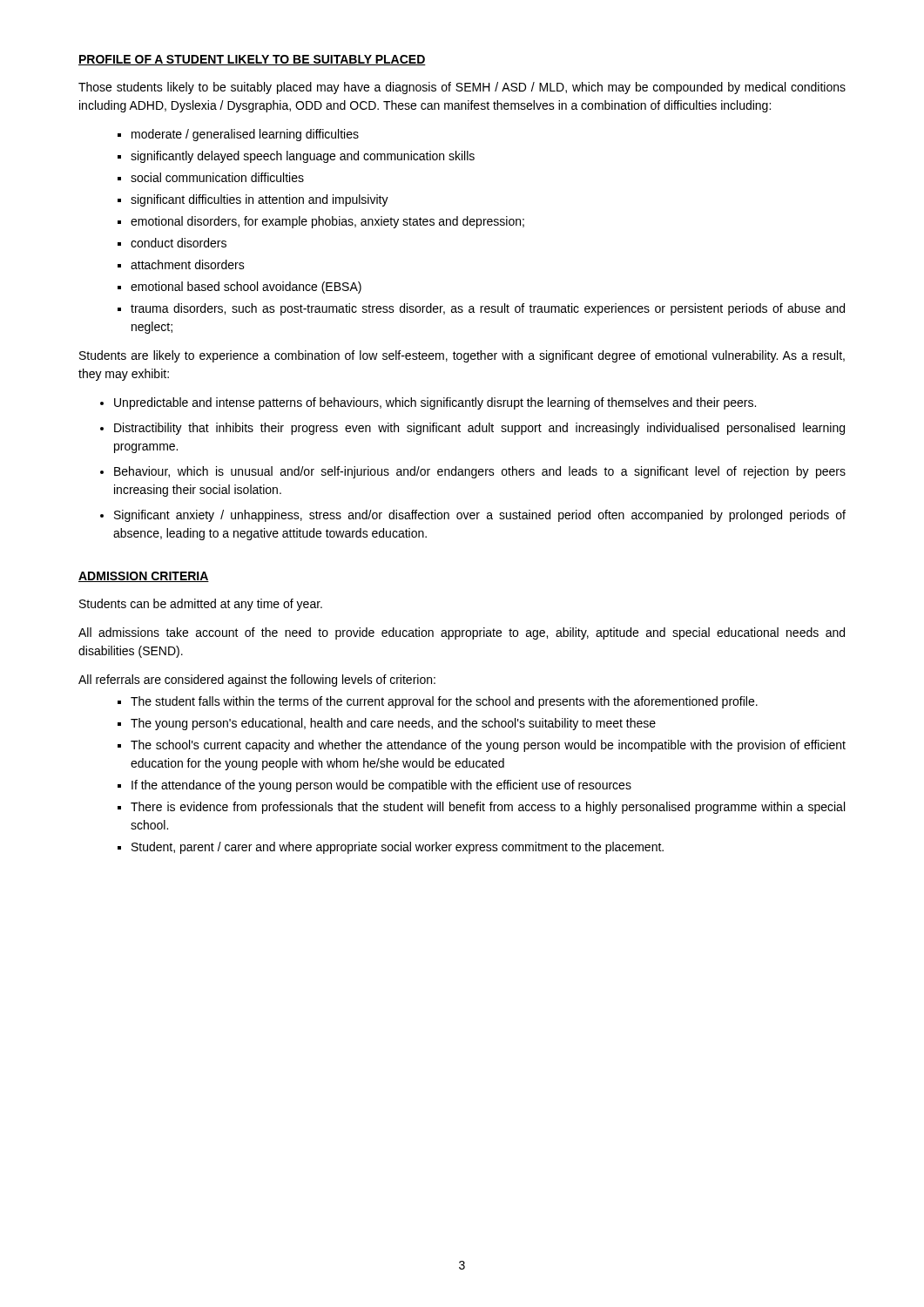The image size is (924, 1307).
Task: Locate the block of text that opens with "Distractibility that inhibits their progress even with"
Action: [x=479, y=437]
